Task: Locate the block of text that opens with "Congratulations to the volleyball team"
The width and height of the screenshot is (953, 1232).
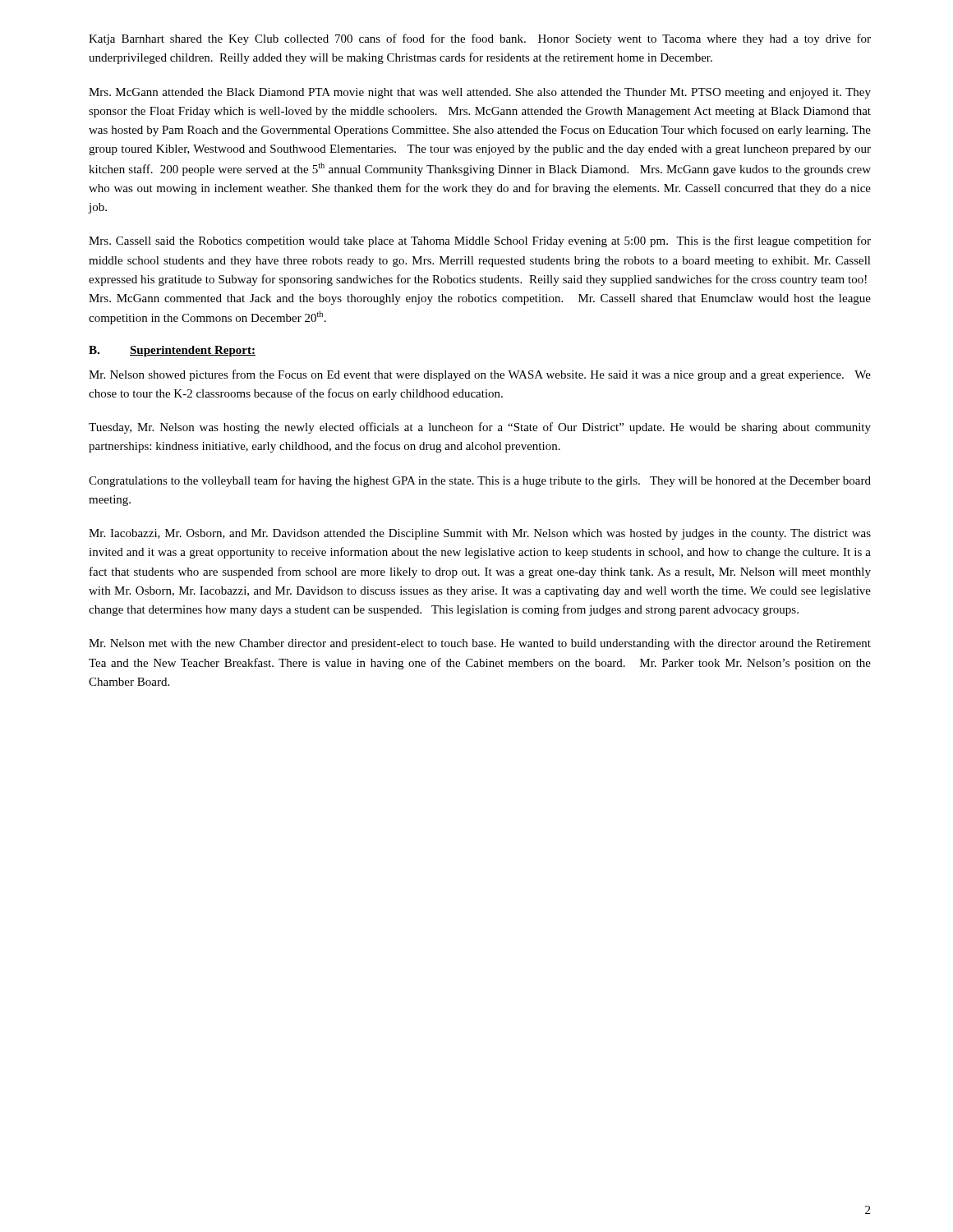Action: pyautogui.click(x=480, y=490)
